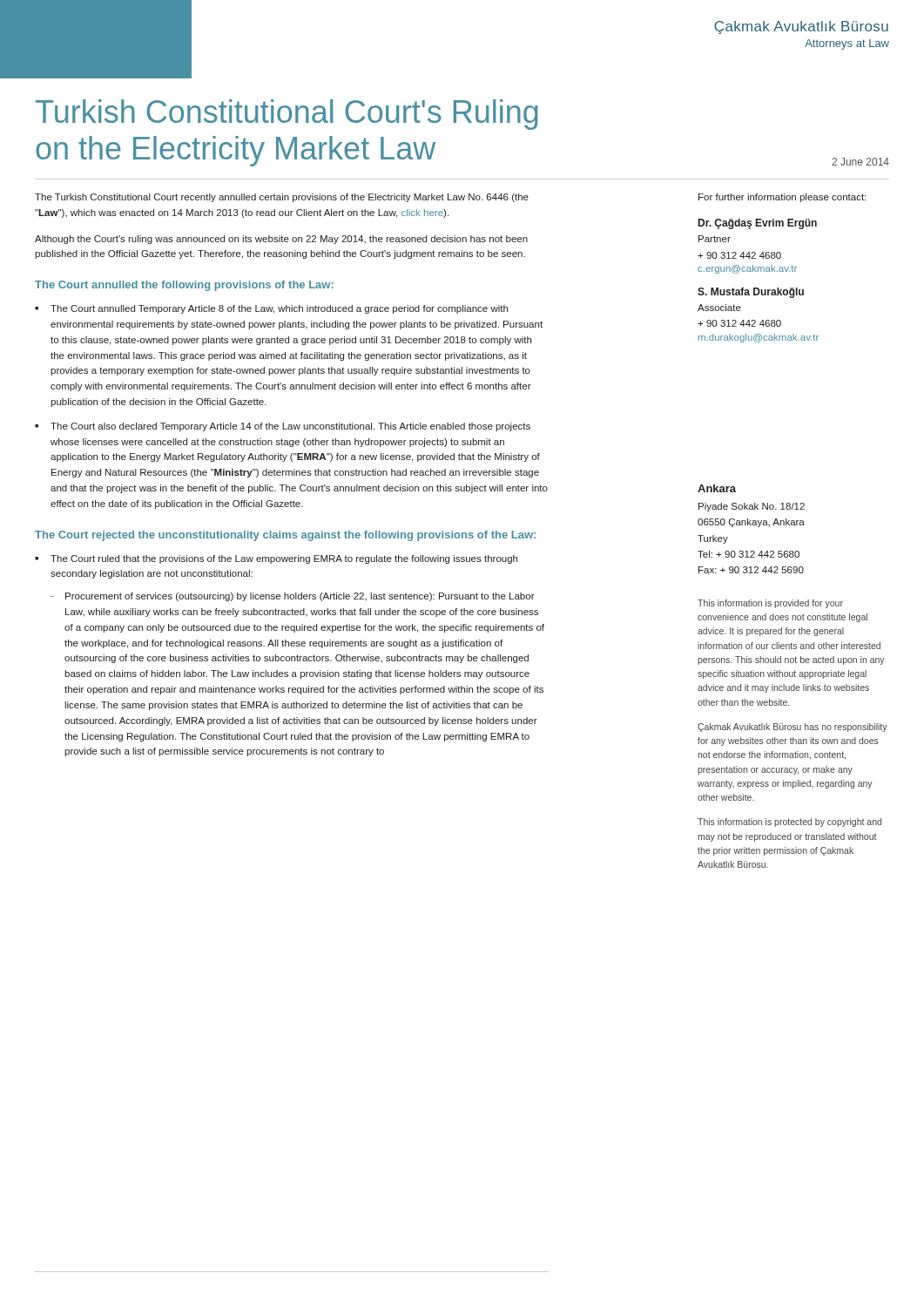Click on the text block that reads "For further information"
924x1307 pixels.
click(782, 197)
